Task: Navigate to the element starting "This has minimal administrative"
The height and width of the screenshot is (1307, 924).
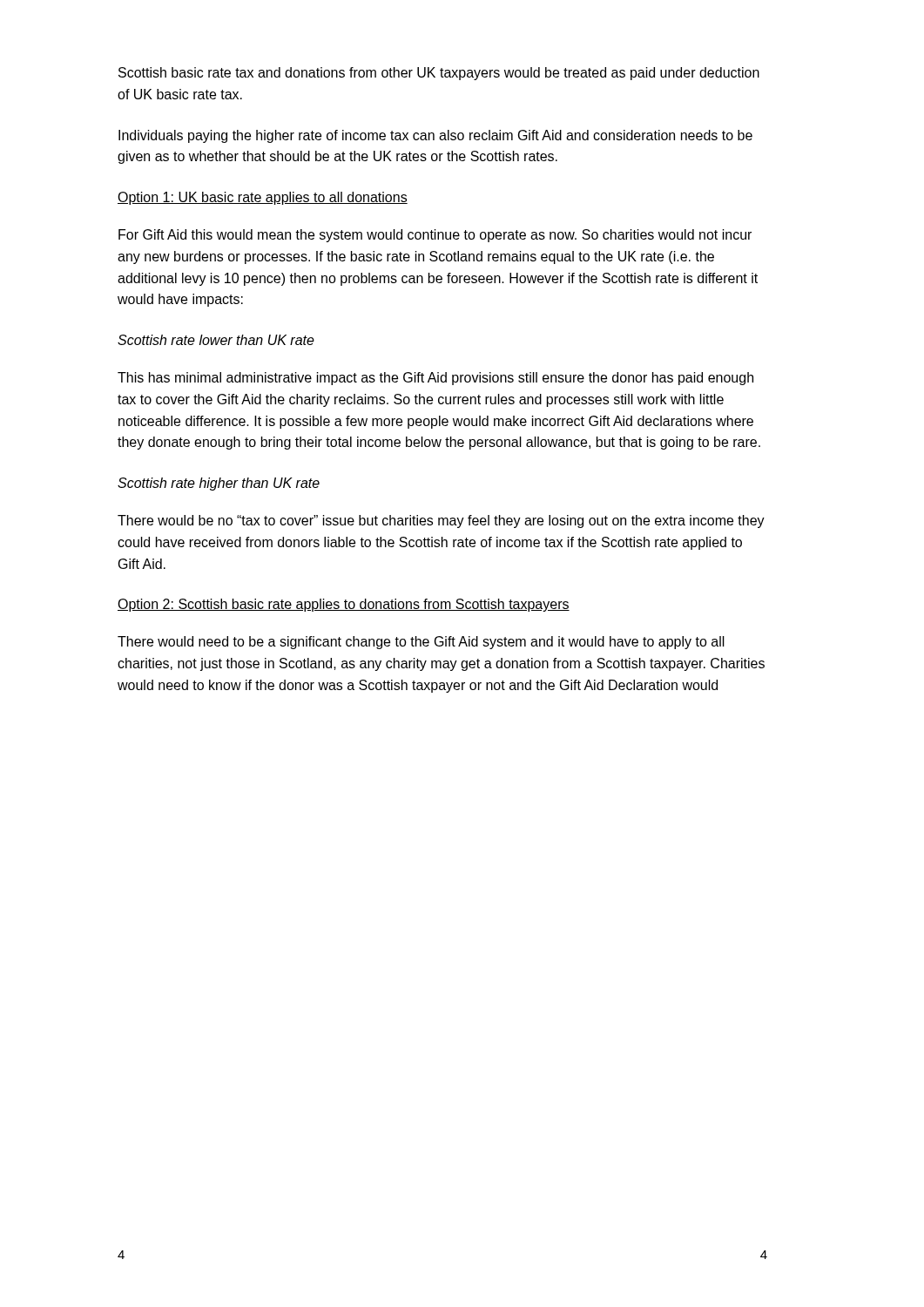Action: (x=439, y=410)
